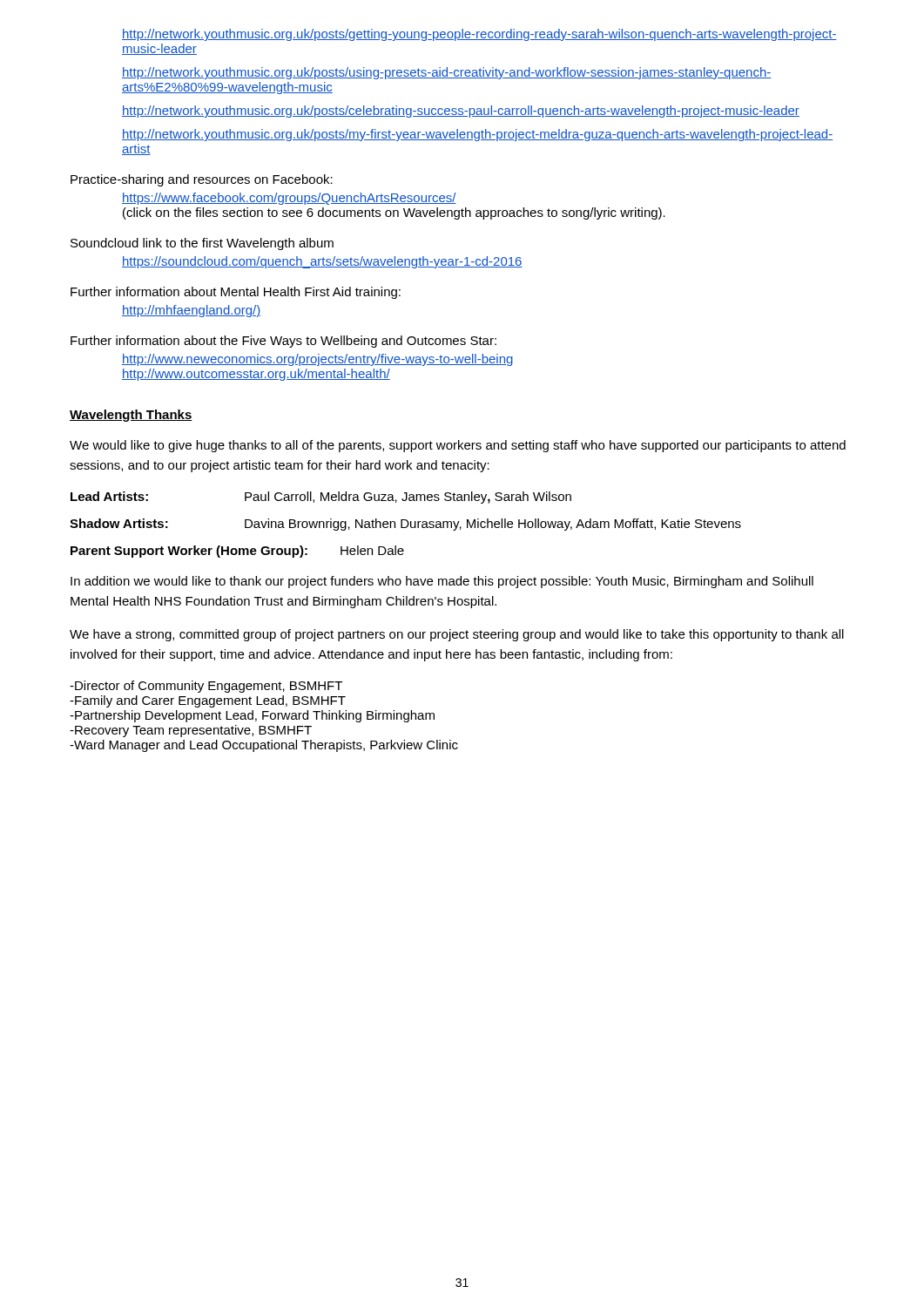Navigate to the block starting "Parent Support Worker (Home Group): Helen"
Viewport: 924px width, 1307px height.
coord(237,552)
